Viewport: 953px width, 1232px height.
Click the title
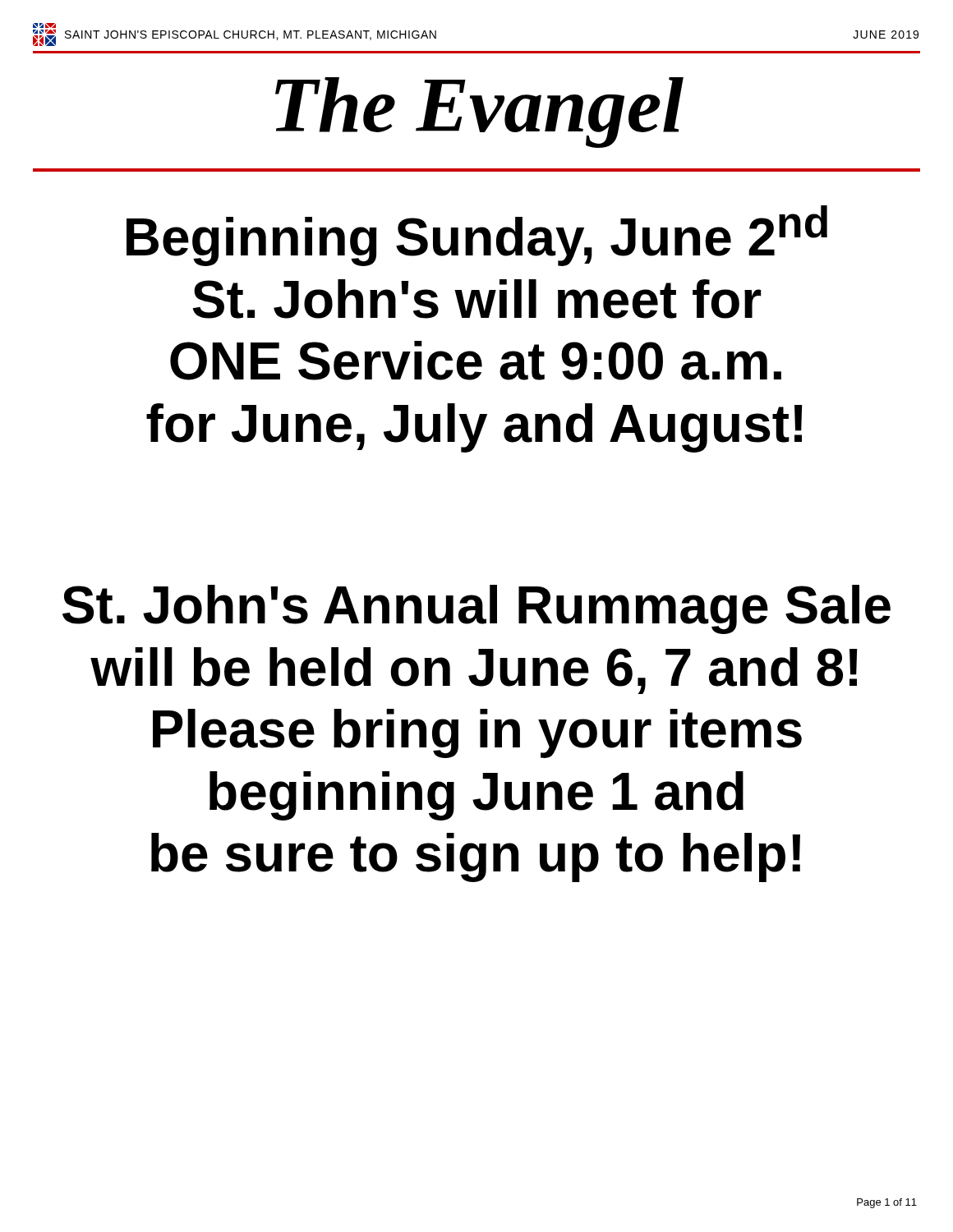pos(476,105)
